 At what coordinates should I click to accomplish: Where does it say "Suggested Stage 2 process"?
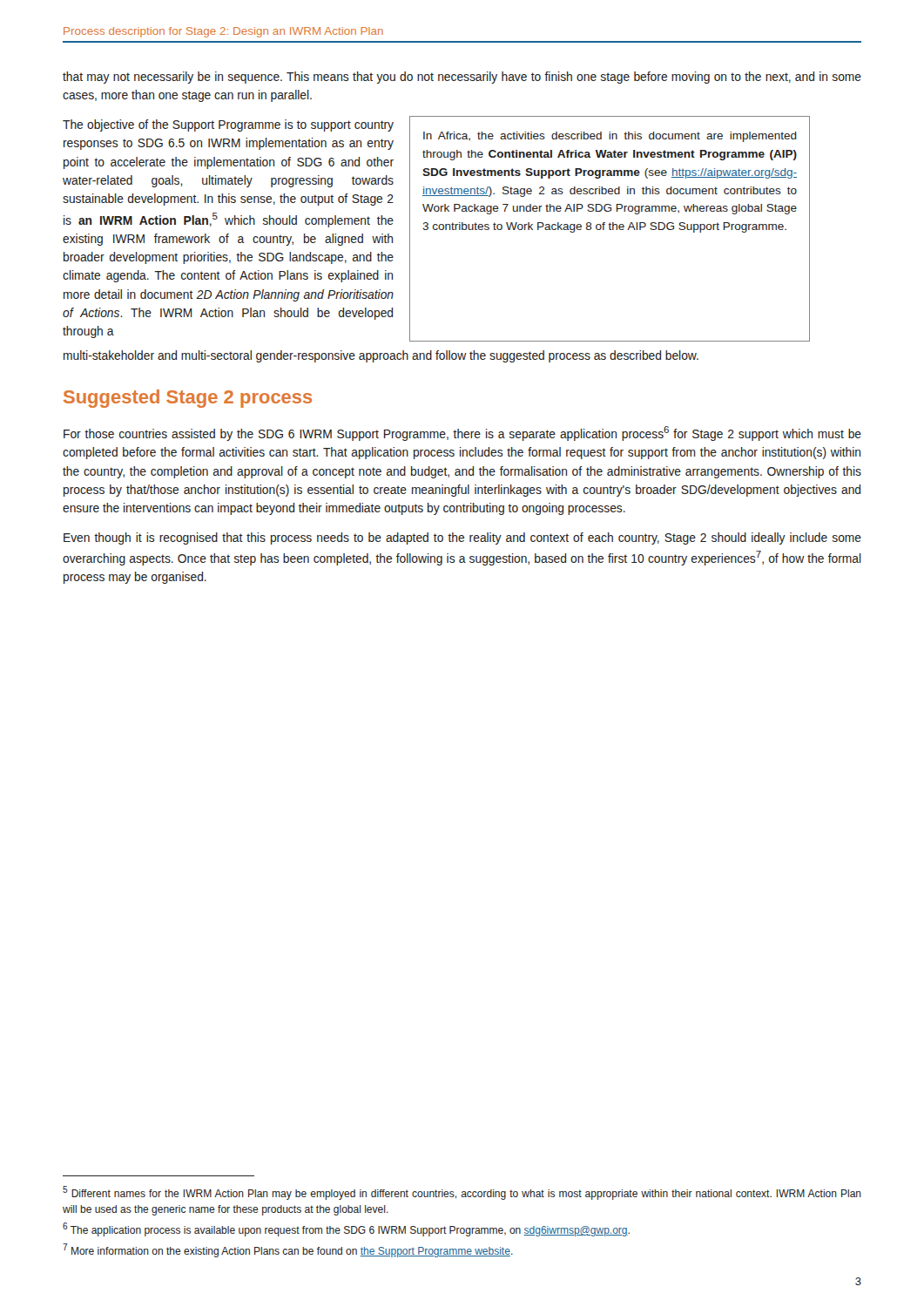[188, 397]
